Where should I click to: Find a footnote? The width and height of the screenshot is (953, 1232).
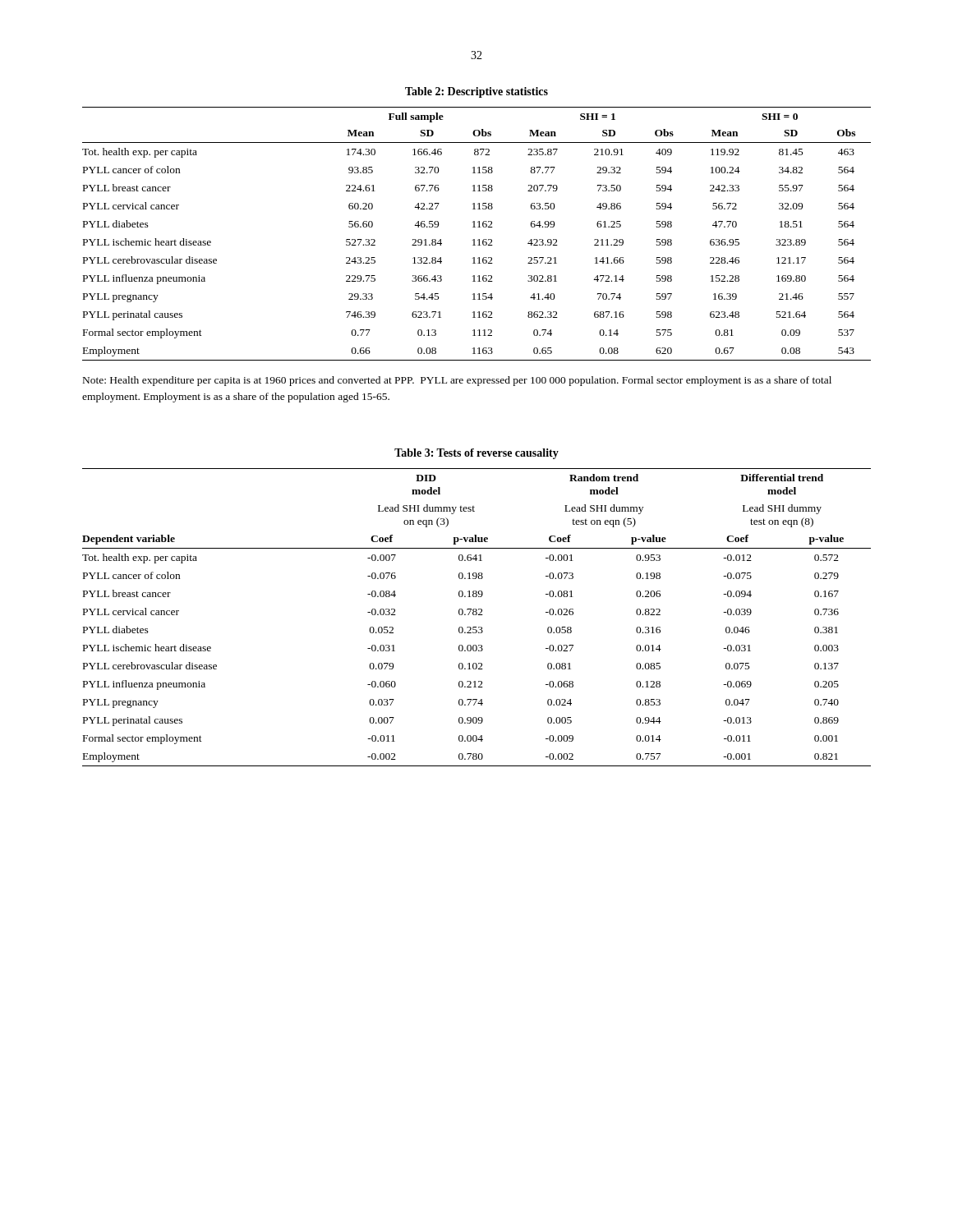(457, 388)
